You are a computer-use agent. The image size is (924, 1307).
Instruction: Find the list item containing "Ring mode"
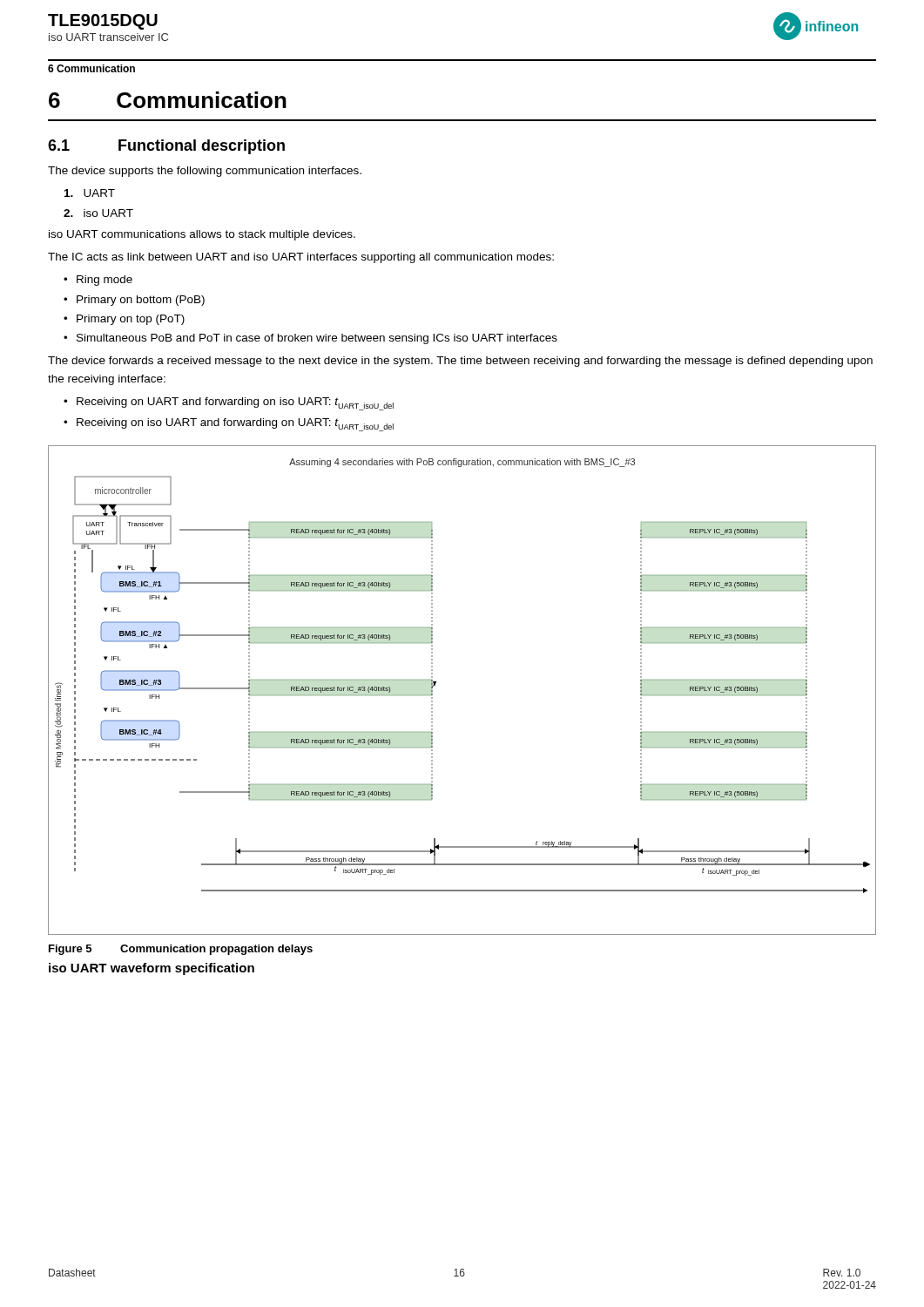tap(104, 279)
